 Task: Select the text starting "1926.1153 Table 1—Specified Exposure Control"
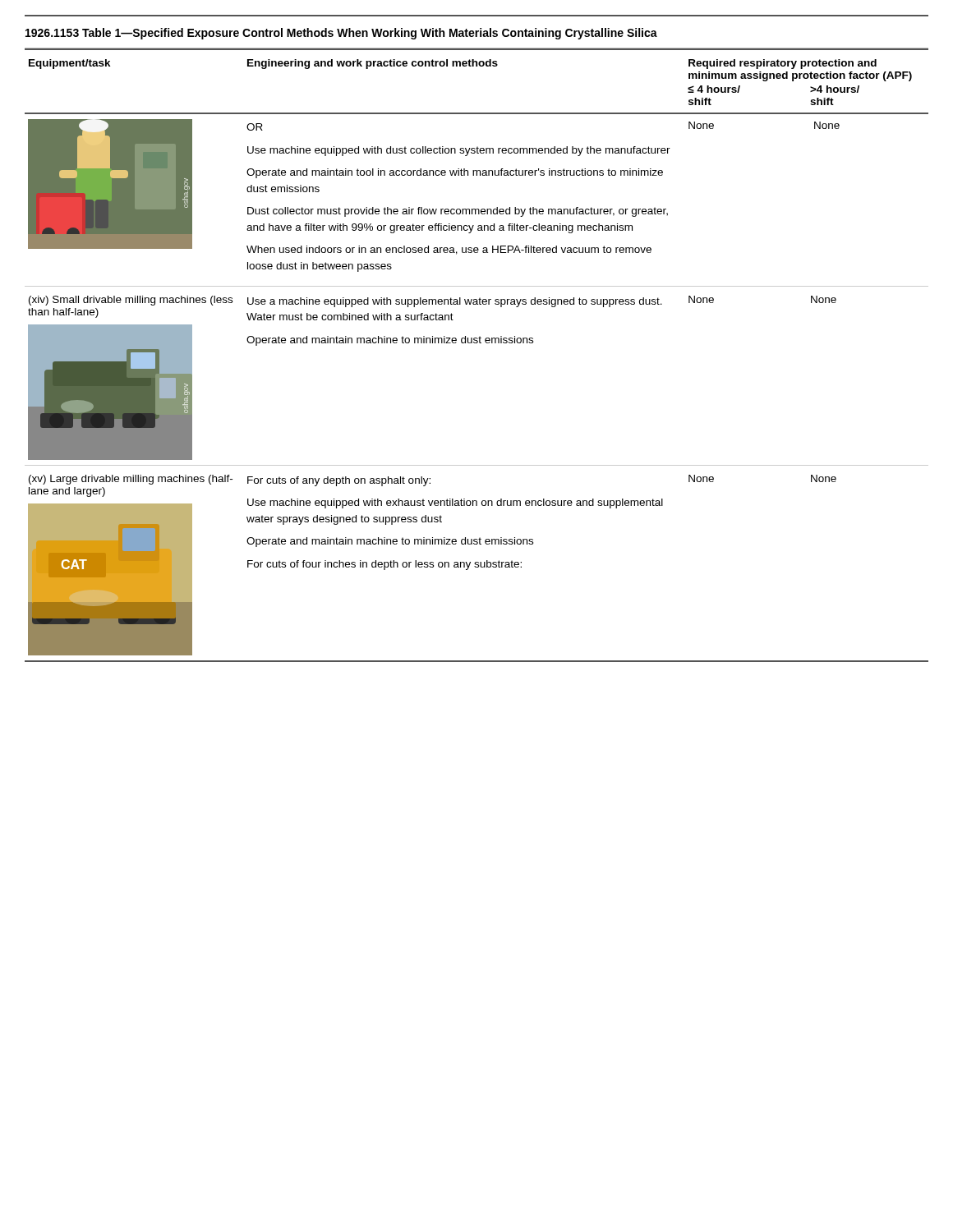pyautogui.click(x=341, y=33)
